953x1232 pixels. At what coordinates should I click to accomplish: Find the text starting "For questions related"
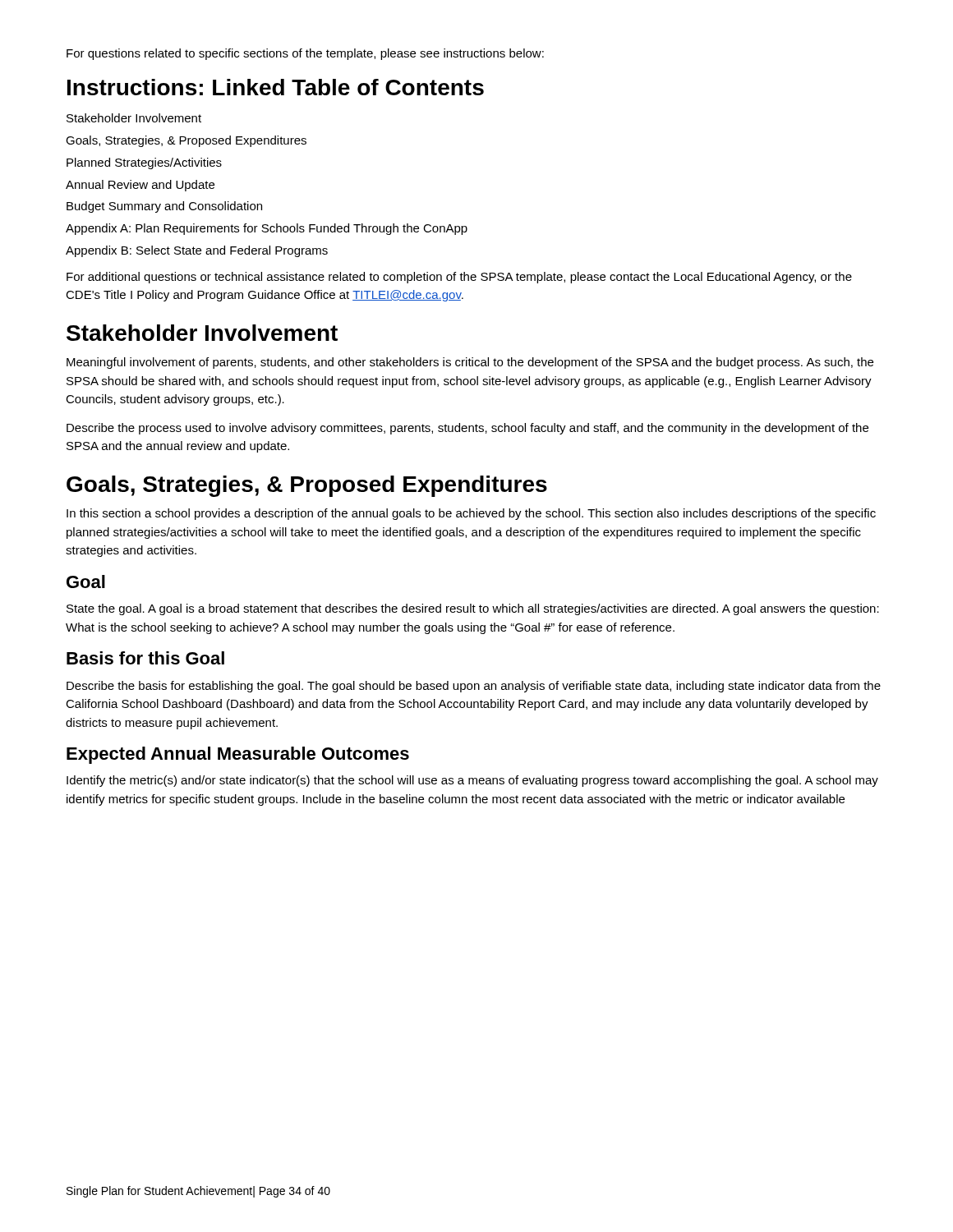pyautogui.click(x=305, y=53)
